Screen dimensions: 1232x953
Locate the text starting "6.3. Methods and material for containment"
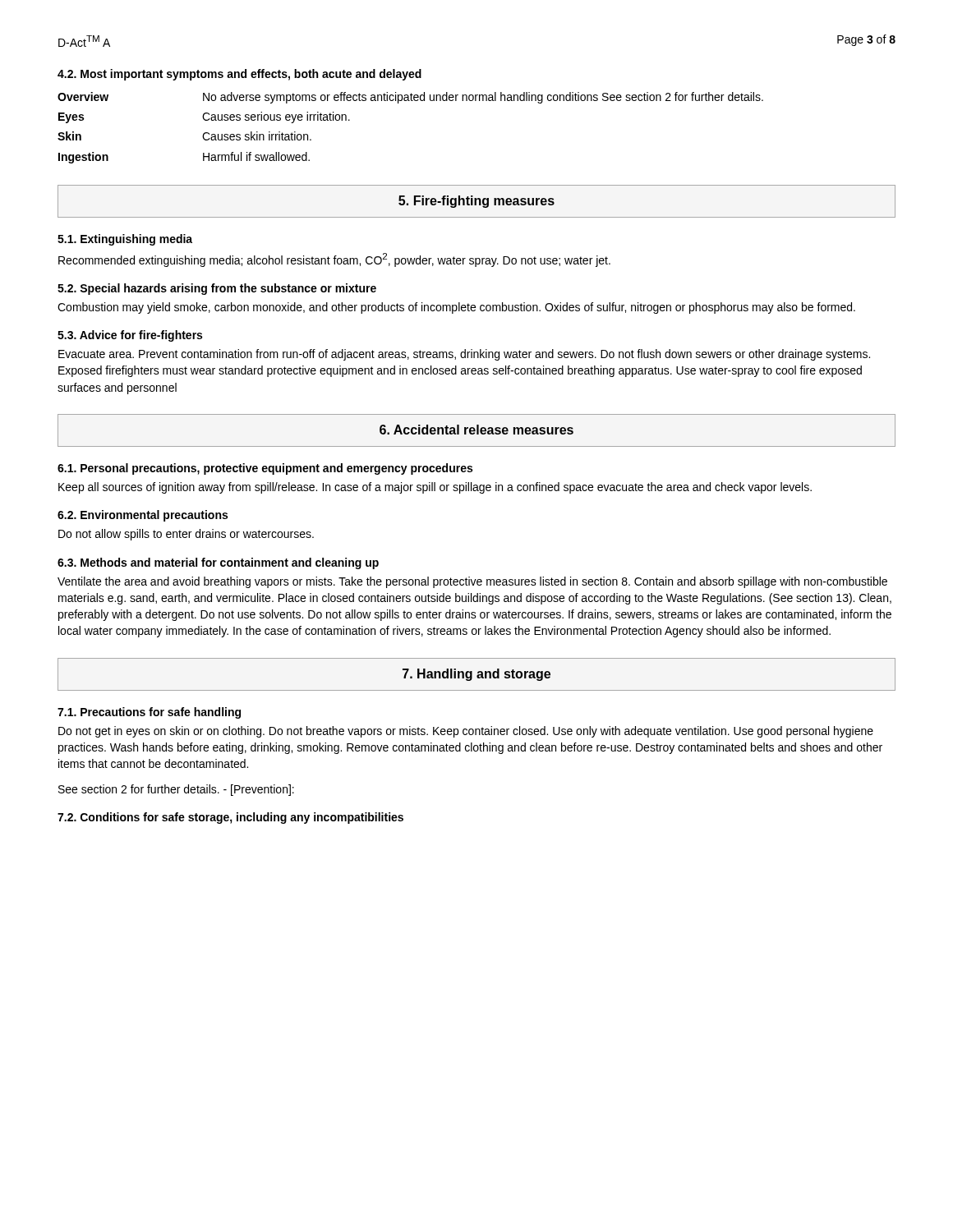[x=218, y=562]
